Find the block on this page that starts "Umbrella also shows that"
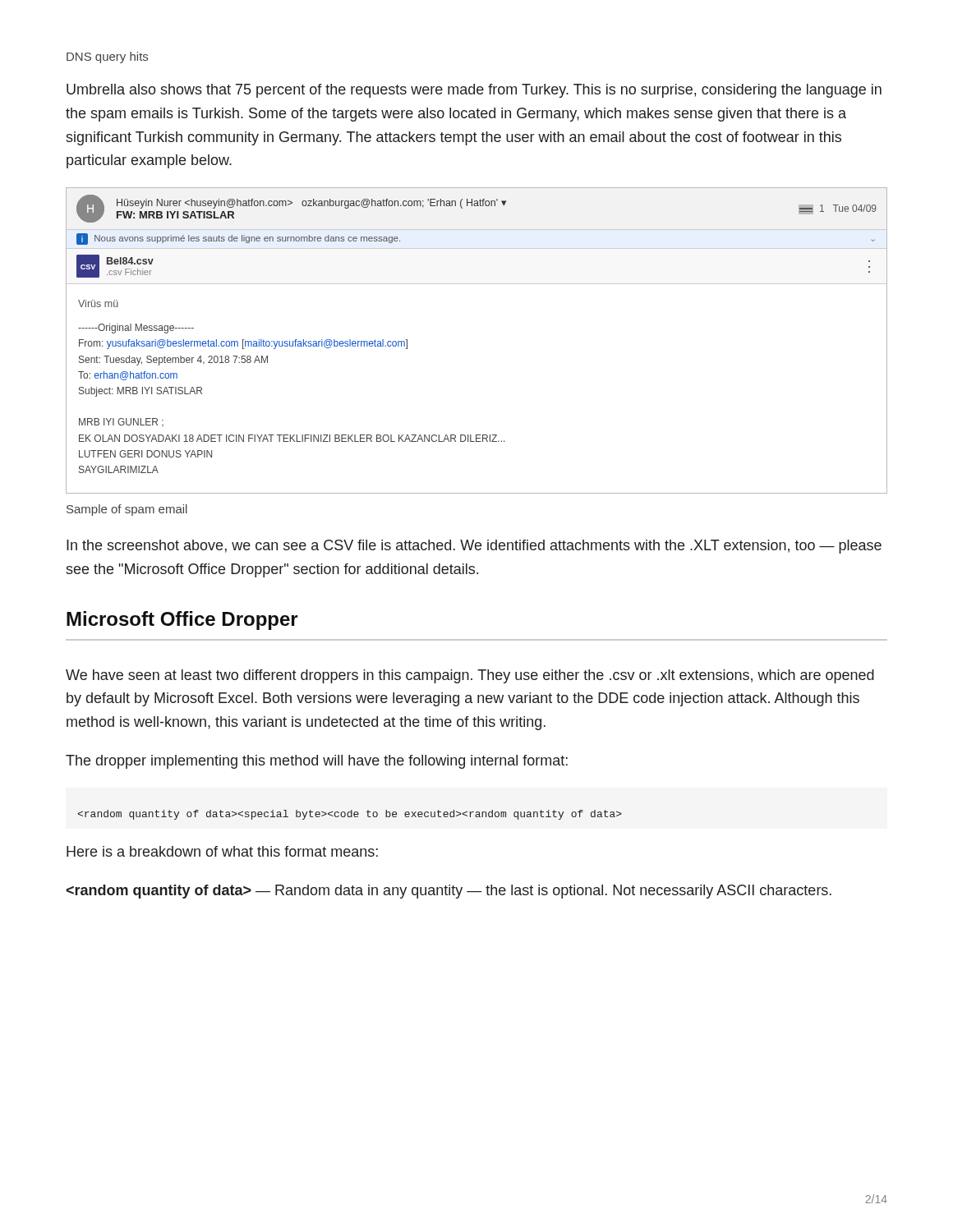 [474, 125]
